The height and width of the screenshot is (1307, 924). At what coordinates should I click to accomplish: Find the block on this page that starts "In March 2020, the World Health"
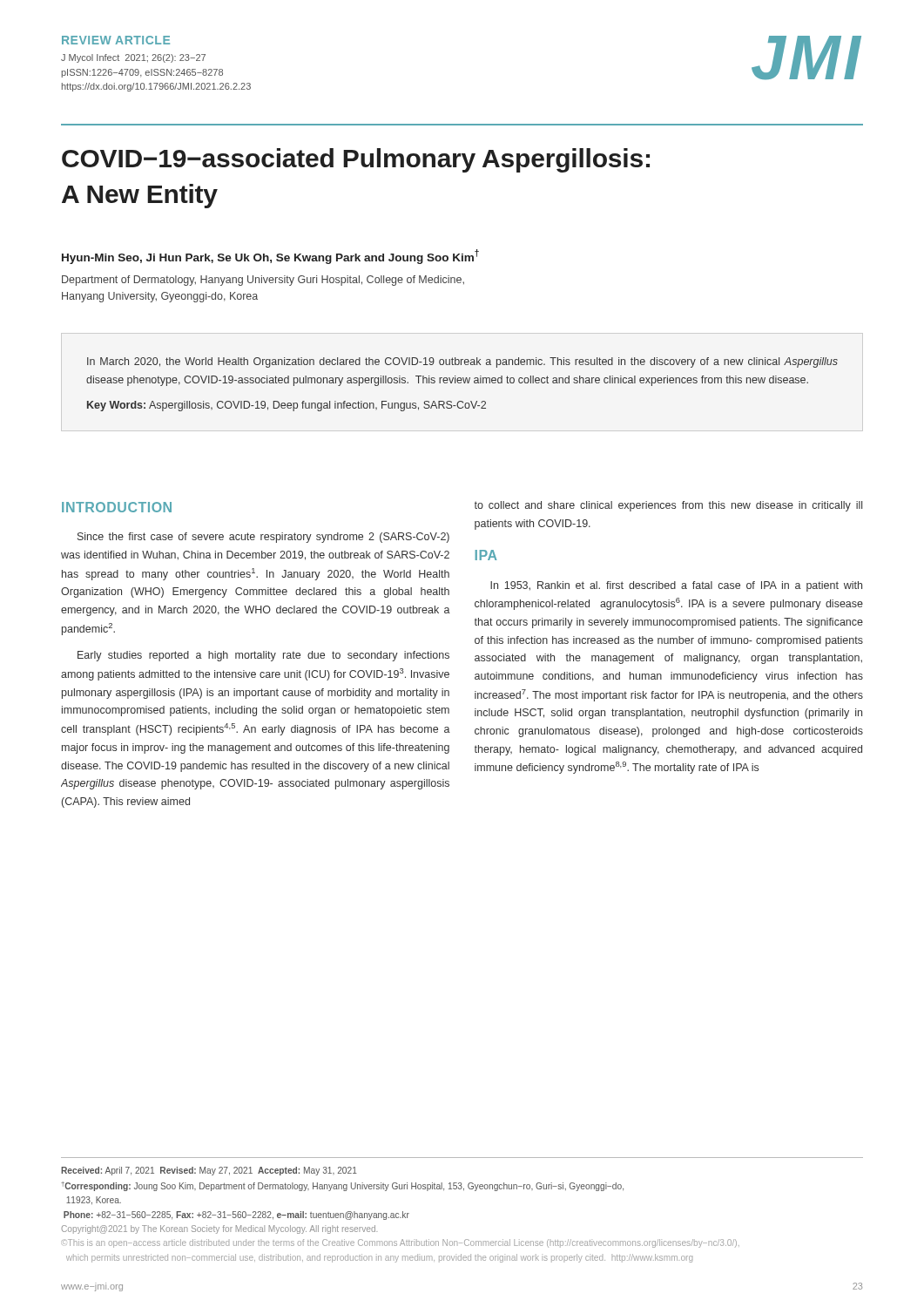pyautogui.click(x=462, y=384)
